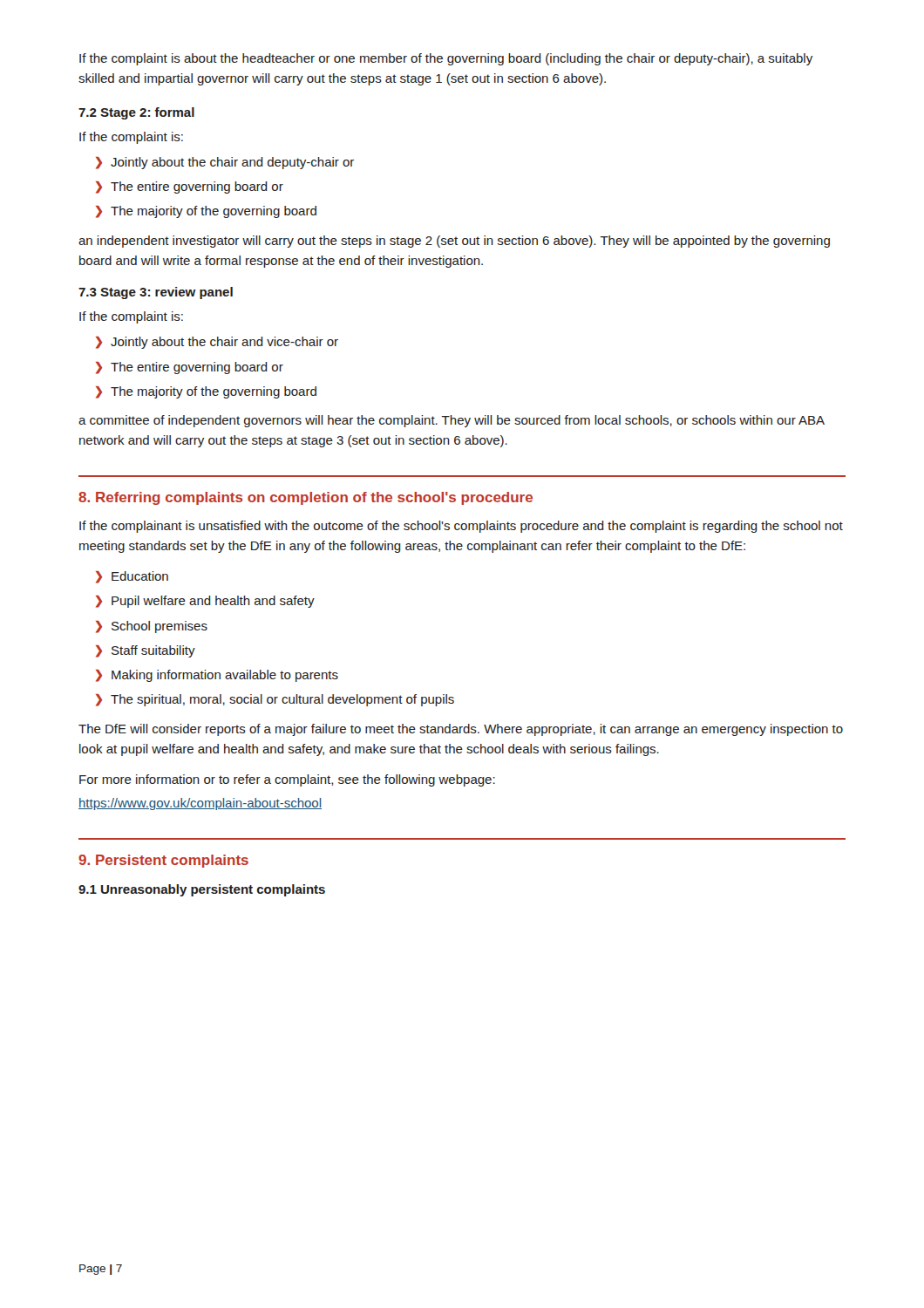The height and width of the screenshot is (1308, 924).
Task: Select the list item containing "❯ The spiritual, moral, social or cultural"
Action: click(x=274, y=699)
